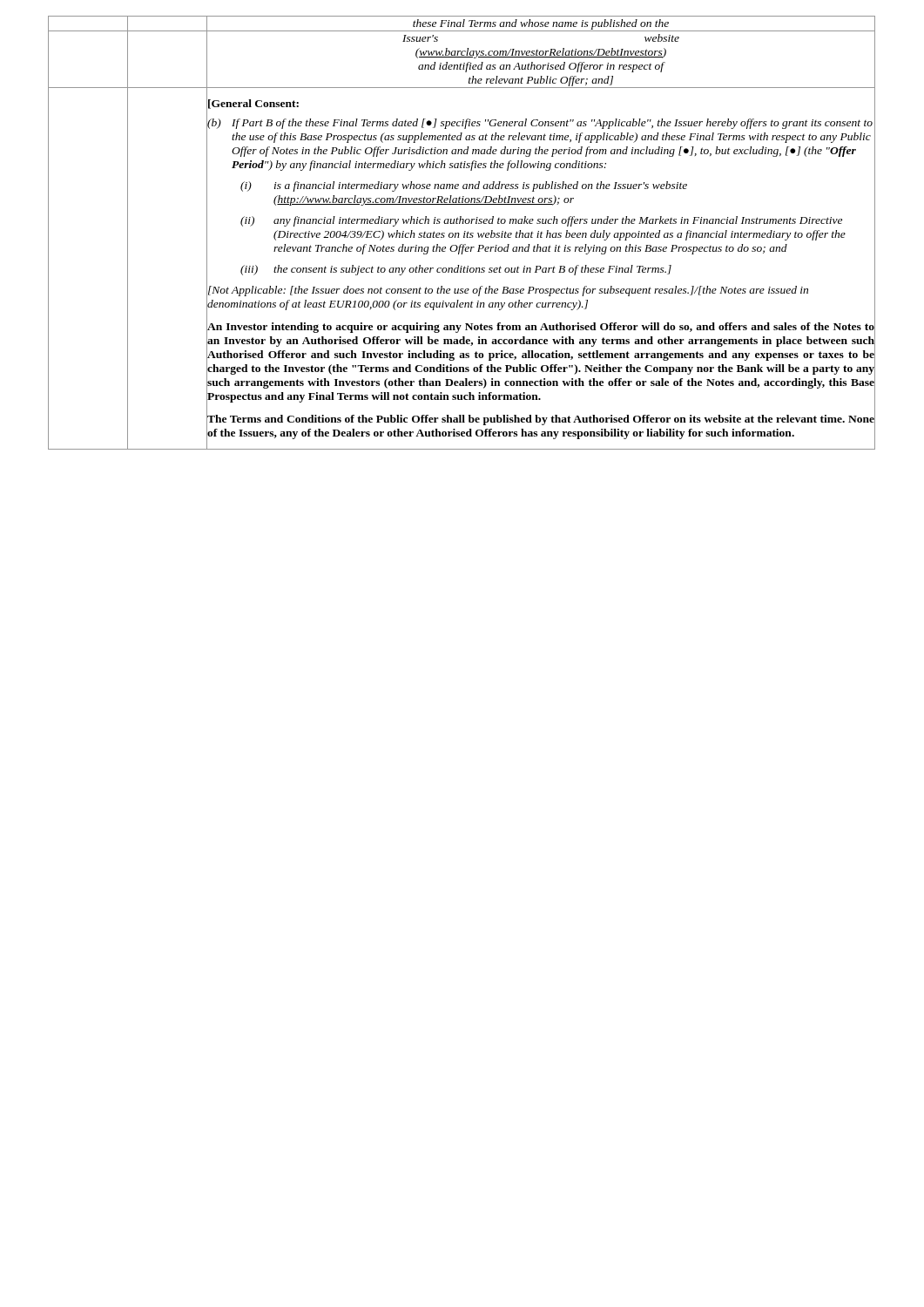Point to the region starting "these Final Terms and whose"
The image size is (924, 1307).
pos(541,23)
